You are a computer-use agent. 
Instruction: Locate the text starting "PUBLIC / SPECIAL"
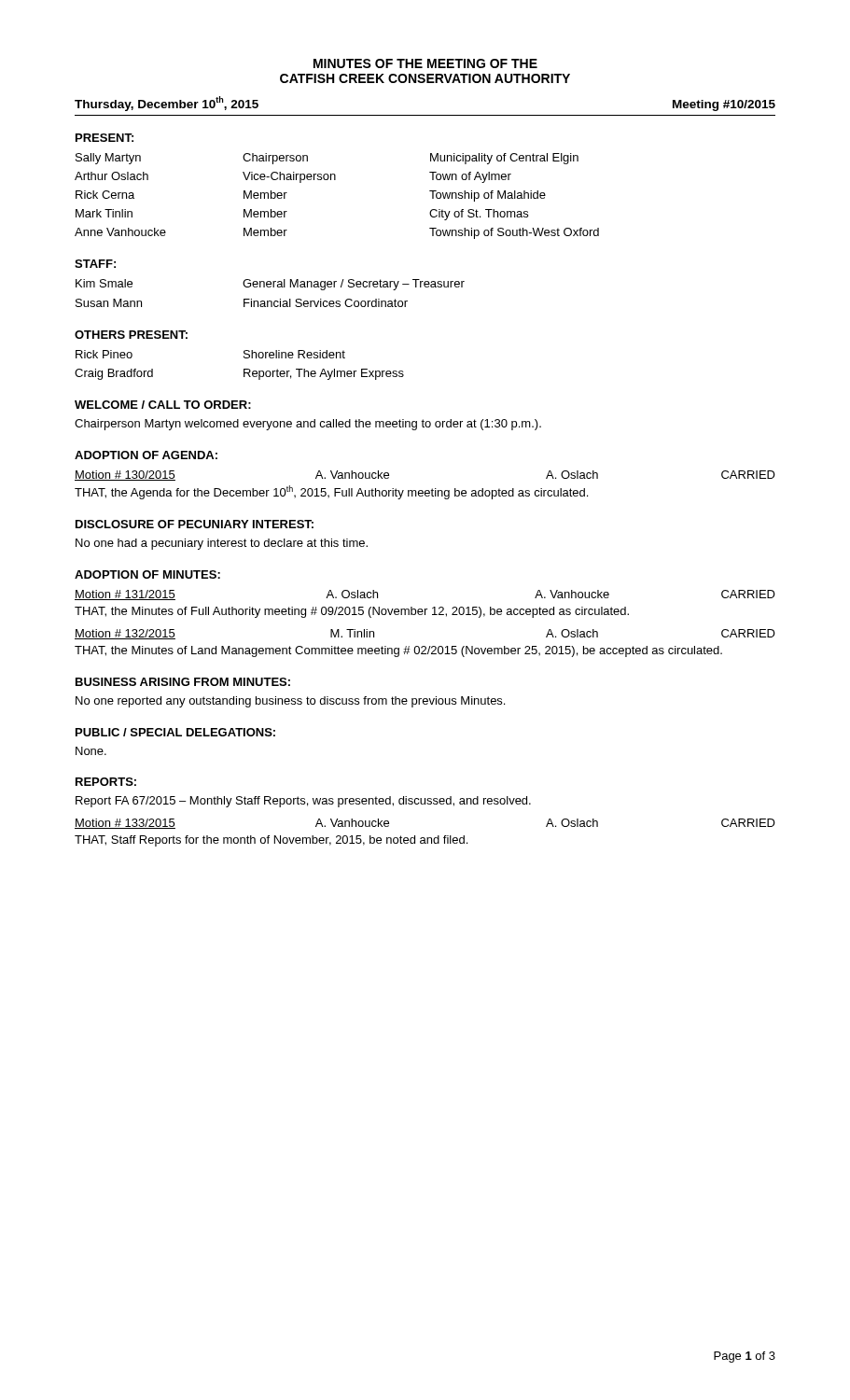pos(175,732)
